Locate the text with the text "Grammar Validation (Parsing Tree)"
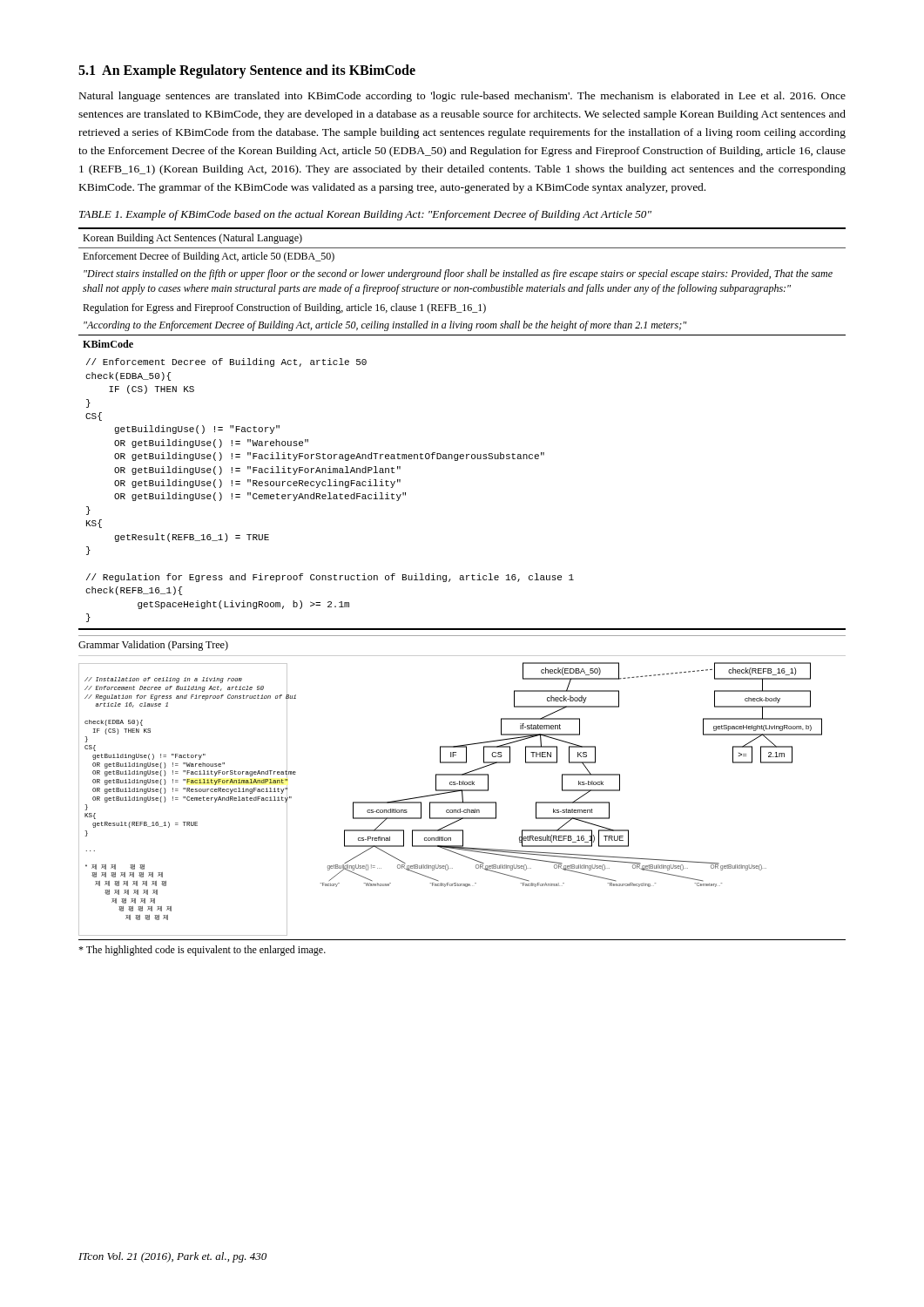Screen dimensions: 1307x924 153,645
